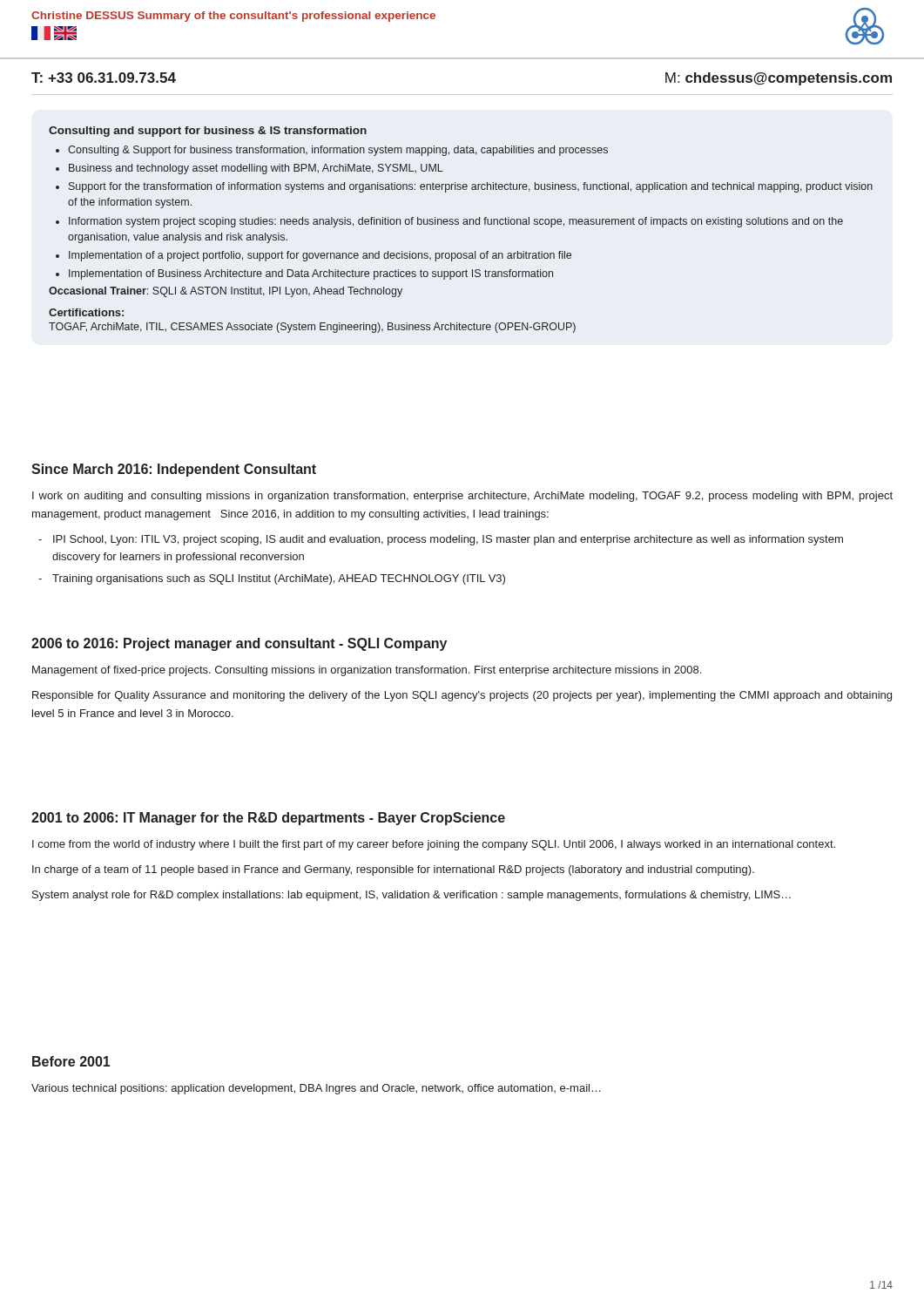This screenshot has height=1307, width=924.
Task: Point to the text starting "I work on"
Action: point(462,505)
